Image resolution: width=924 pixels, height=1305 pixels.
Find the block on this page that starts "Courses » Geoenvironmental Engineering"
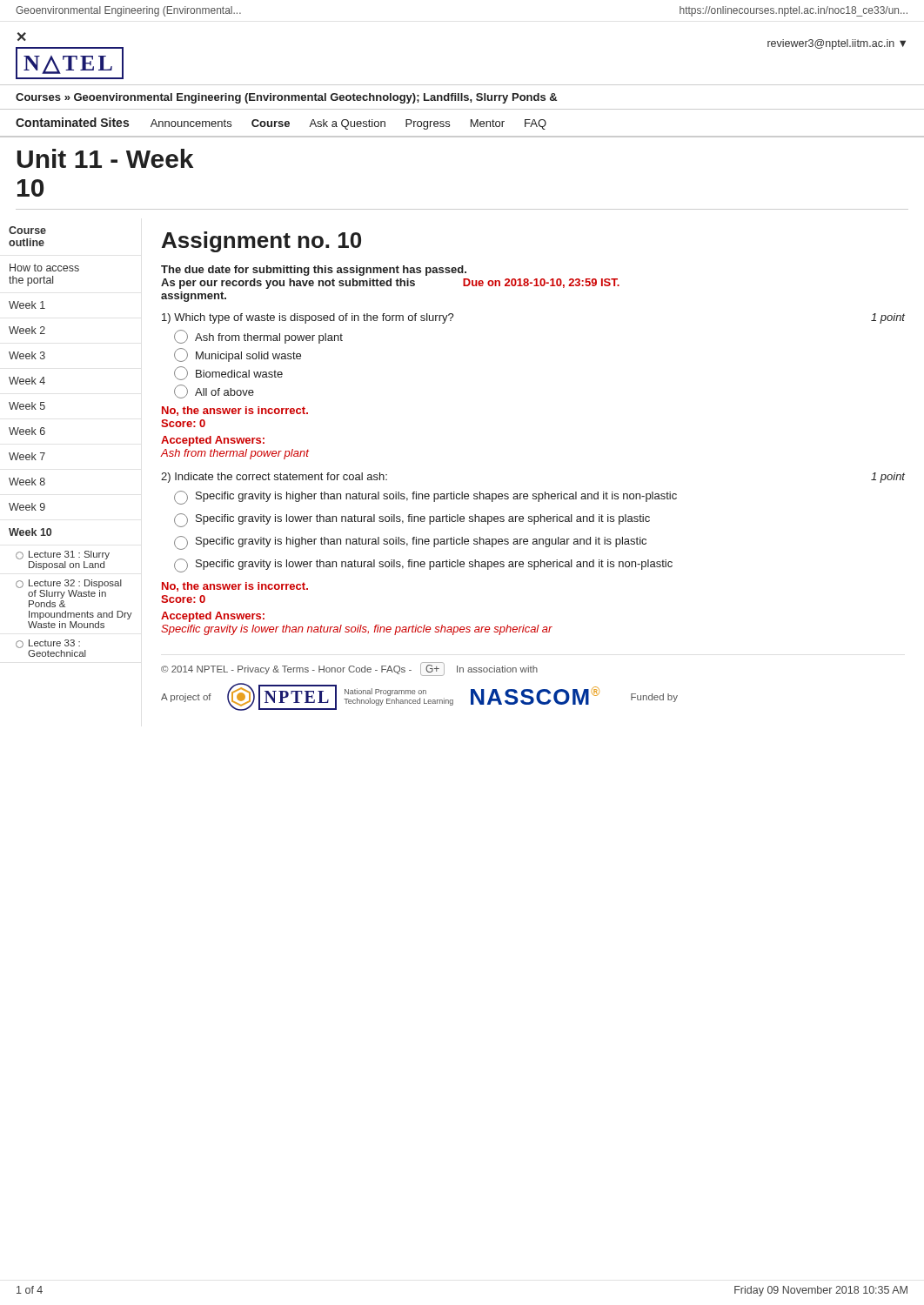[287, 97]
